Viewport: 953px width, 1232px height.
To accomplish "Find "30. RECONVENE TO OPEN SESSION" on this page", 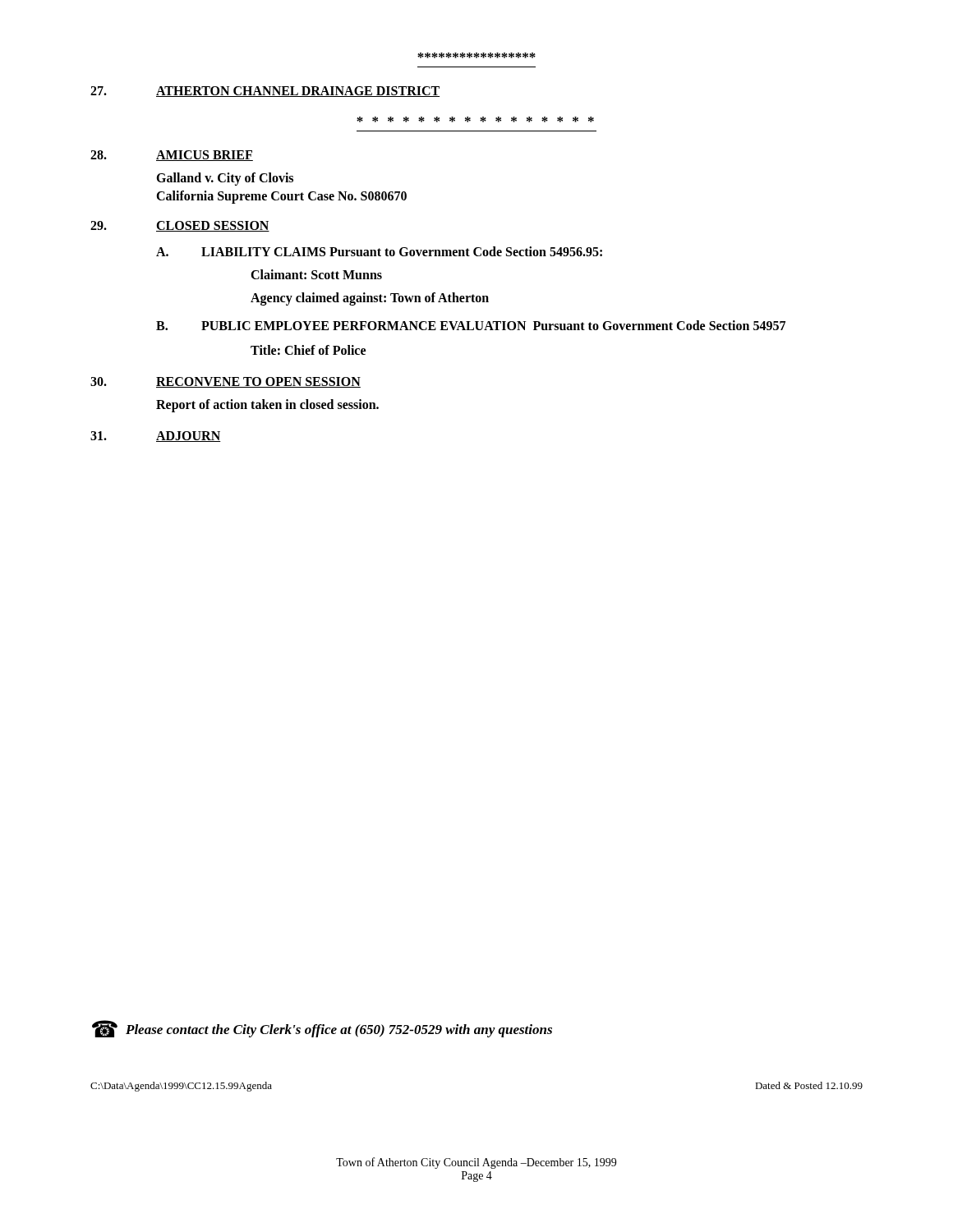I will click(226, 382).
